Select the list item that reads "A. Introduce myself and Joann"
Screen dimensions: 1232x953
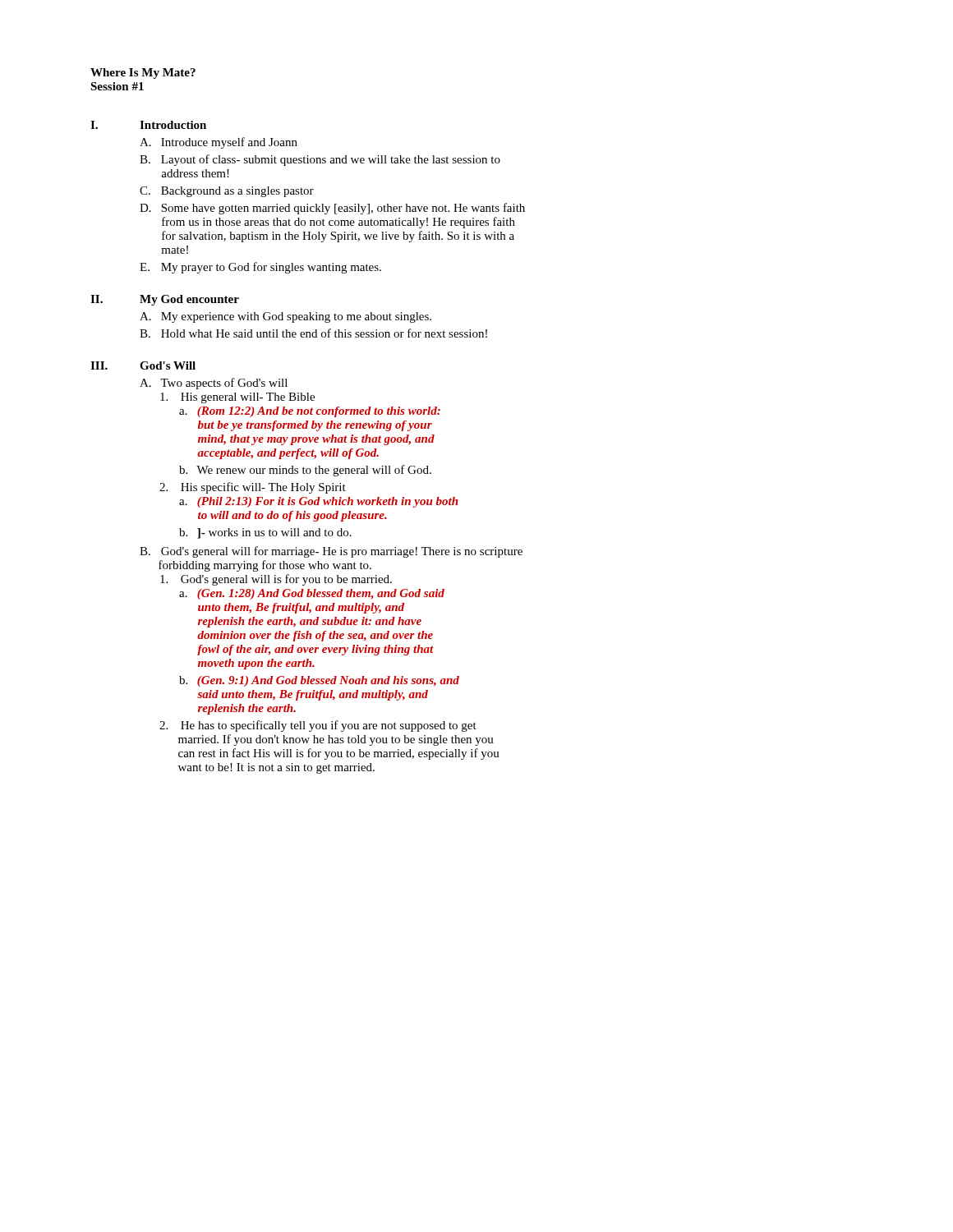coord(219,142)
